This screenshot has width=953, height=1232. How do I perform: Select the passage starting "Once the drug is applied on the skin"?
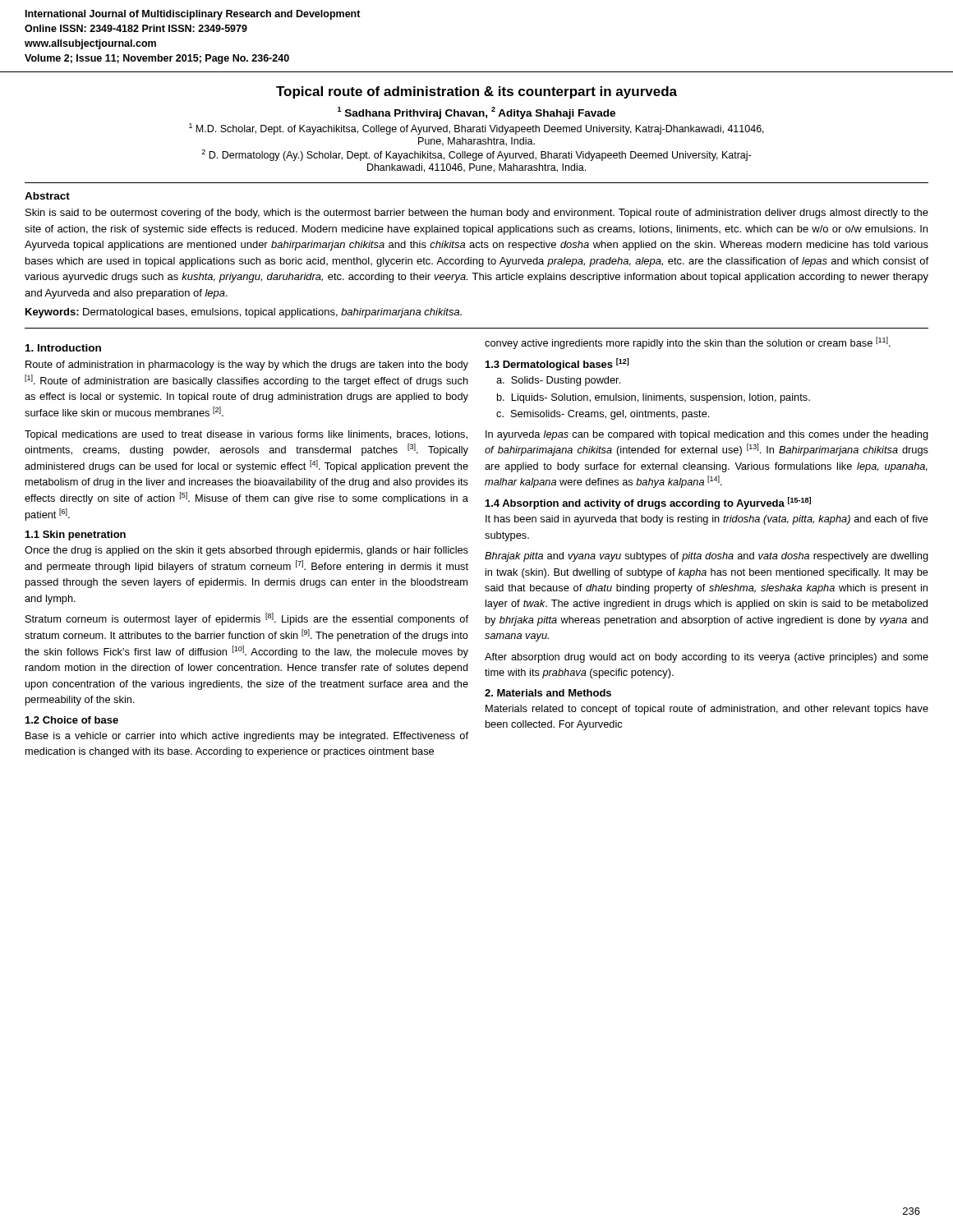point(246,574)
